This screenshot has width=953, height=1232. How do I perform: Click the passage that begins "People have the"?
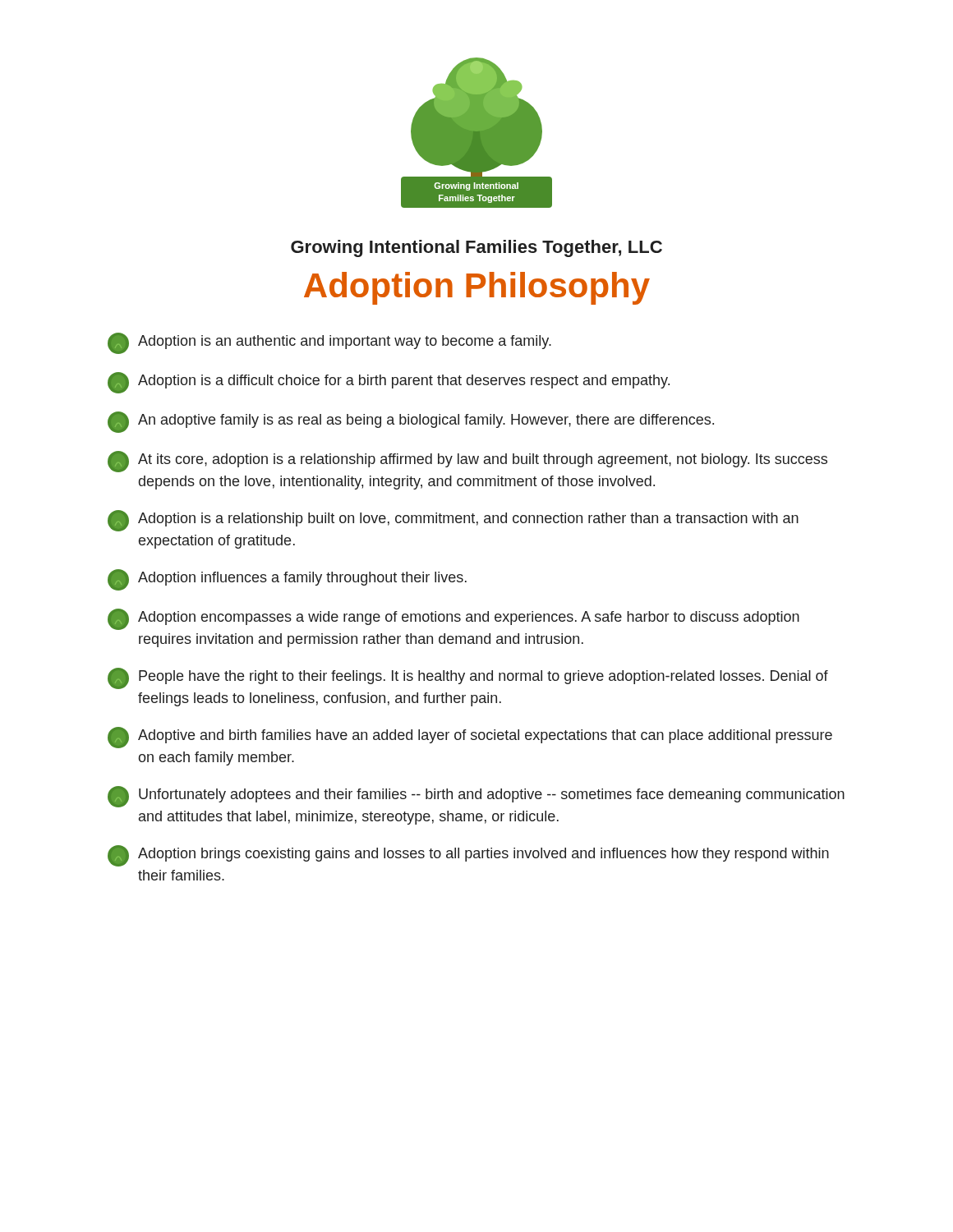pos(476,687)
